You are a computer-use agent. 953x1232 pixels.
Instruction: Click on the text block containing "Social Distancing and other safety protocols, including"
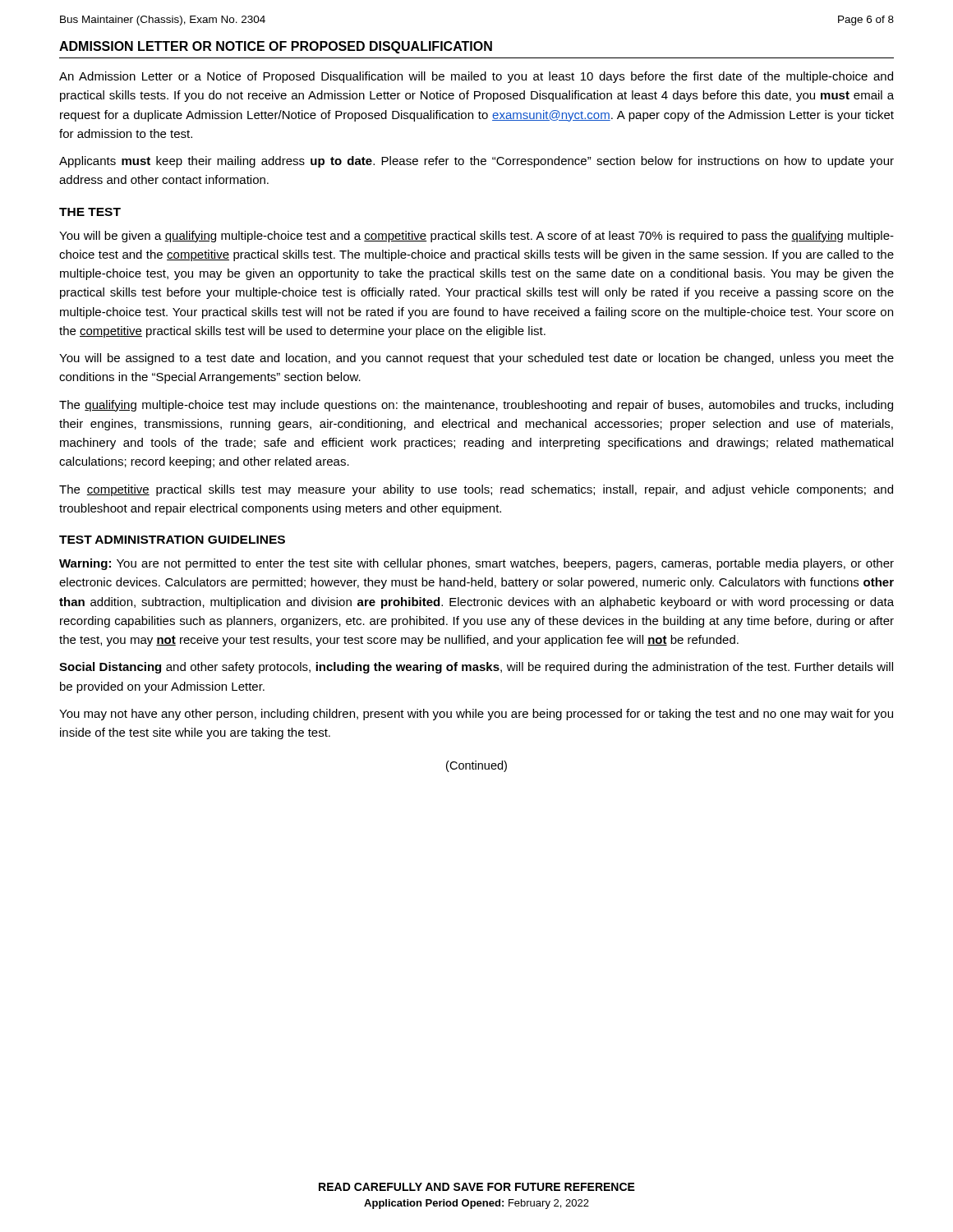coord(476,676)
